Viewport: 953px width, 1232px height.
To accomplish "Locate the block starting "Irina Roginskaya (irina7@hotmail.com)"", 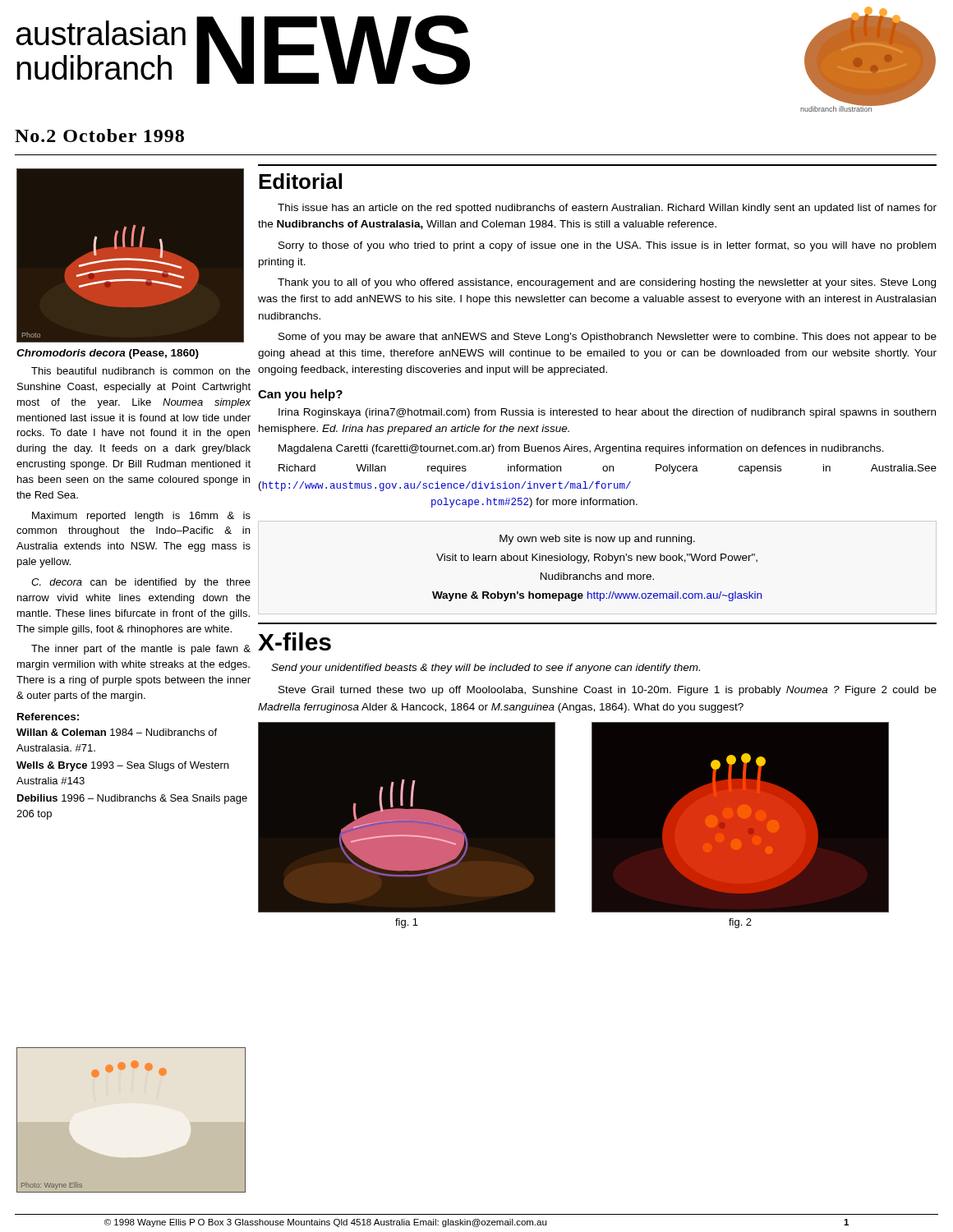I will pyautogui.click(x=597, y=457).
